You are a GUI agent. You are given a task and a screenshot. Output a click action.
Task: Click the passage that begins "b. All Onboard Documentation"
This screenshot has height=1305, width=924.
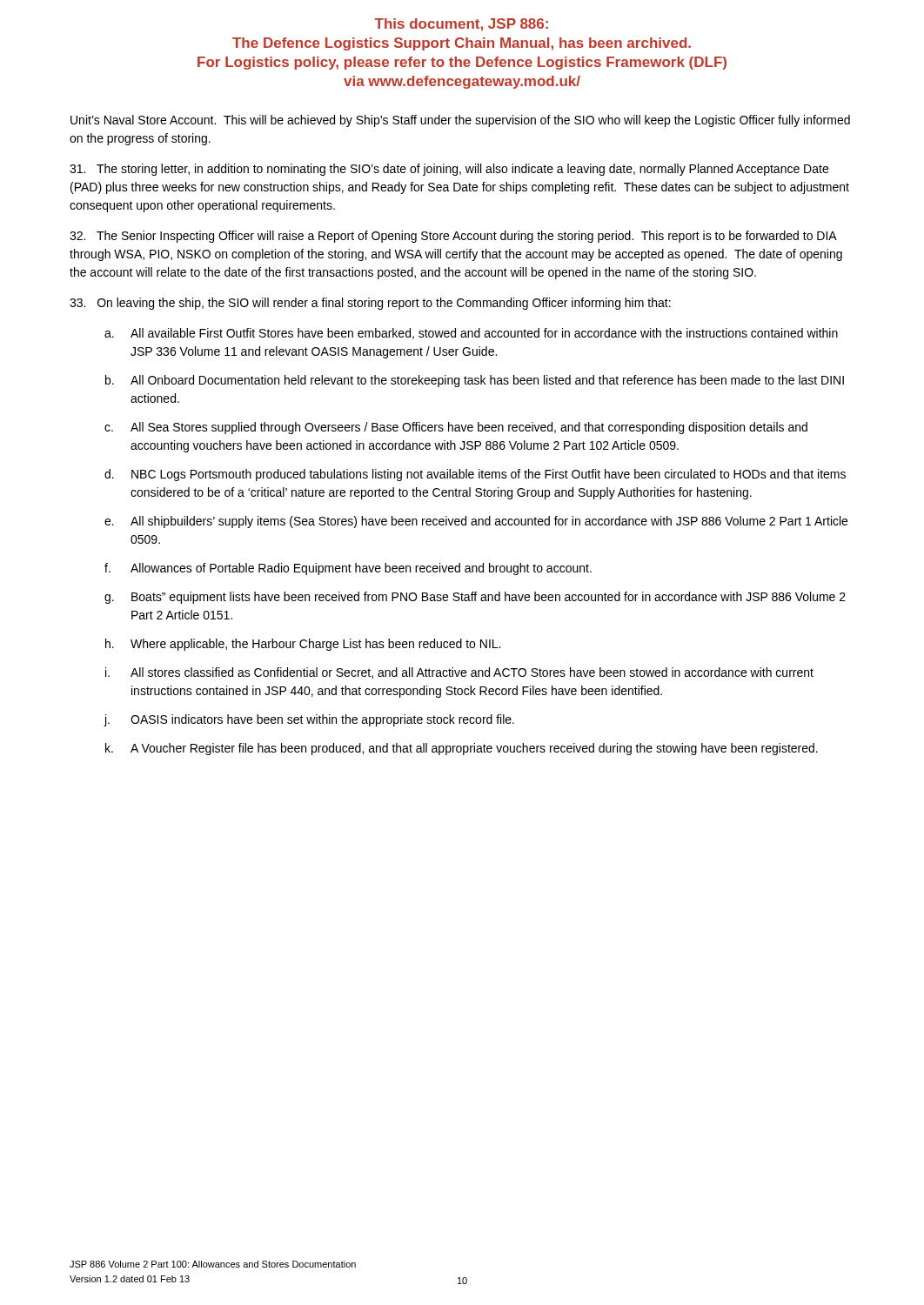479,390
